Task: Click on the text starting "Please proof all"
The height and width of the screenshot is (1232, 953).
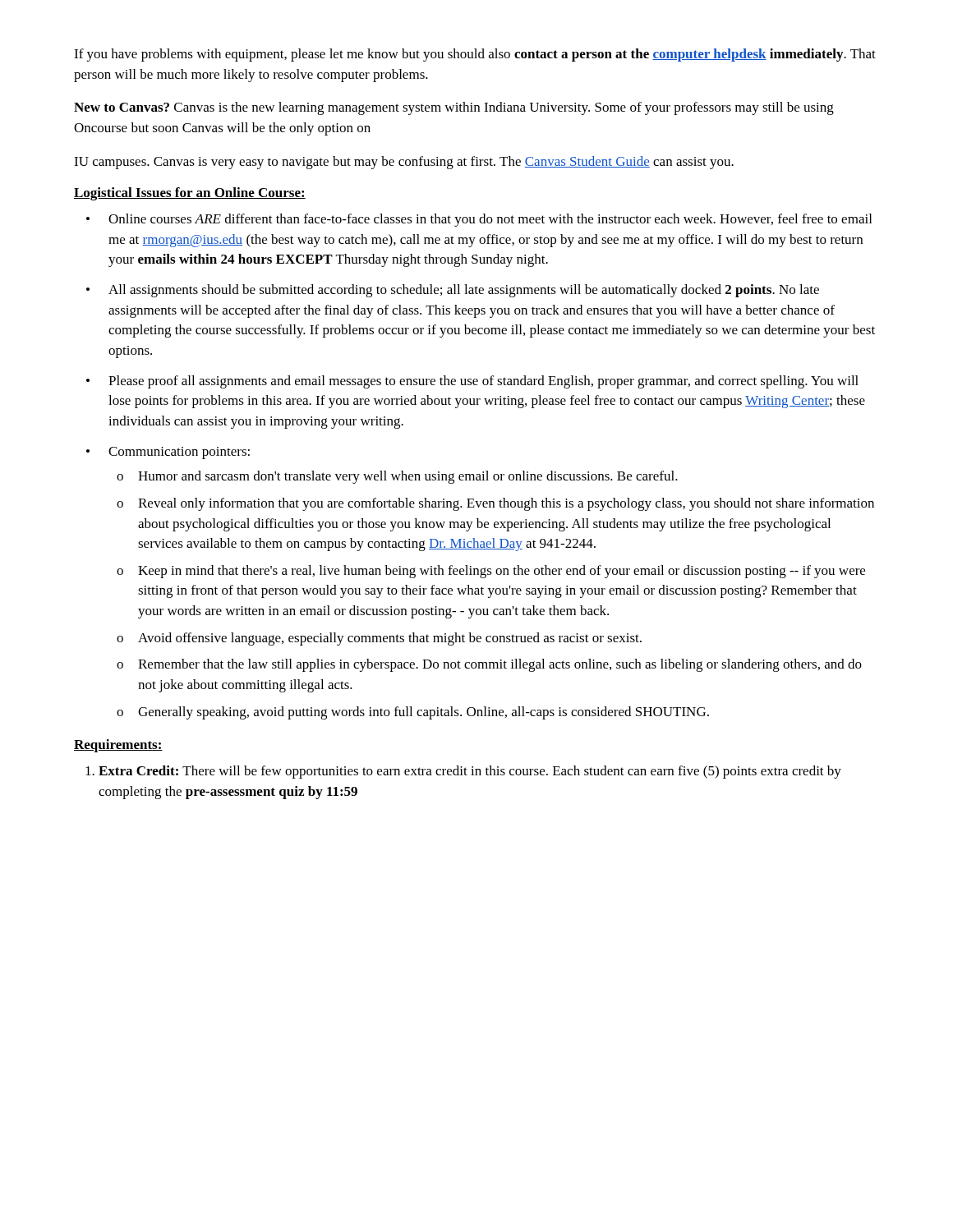Action: click(487, 401)
